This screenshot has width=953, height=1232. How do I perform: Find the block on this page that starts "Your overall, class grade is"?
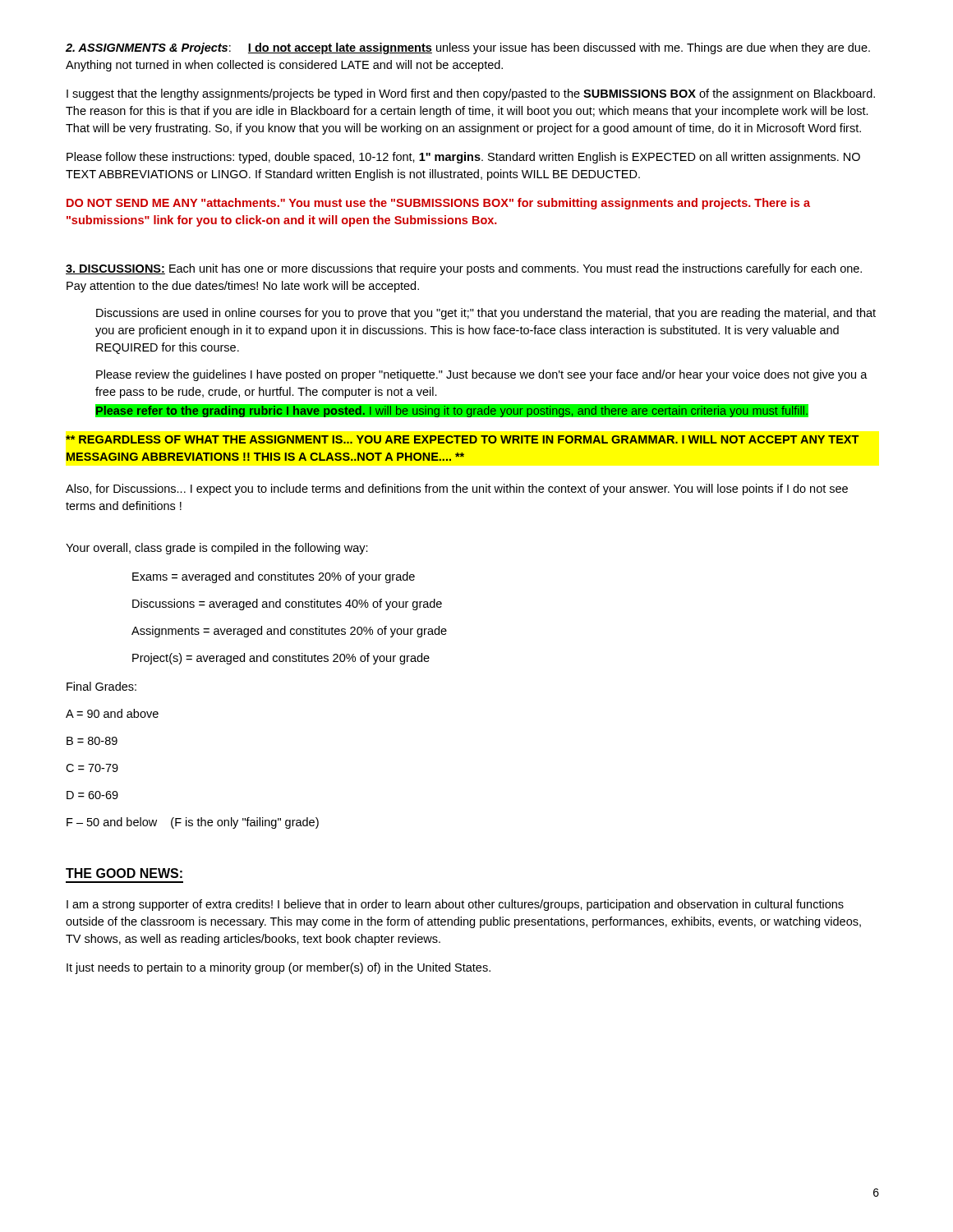[x=217, y=549]
